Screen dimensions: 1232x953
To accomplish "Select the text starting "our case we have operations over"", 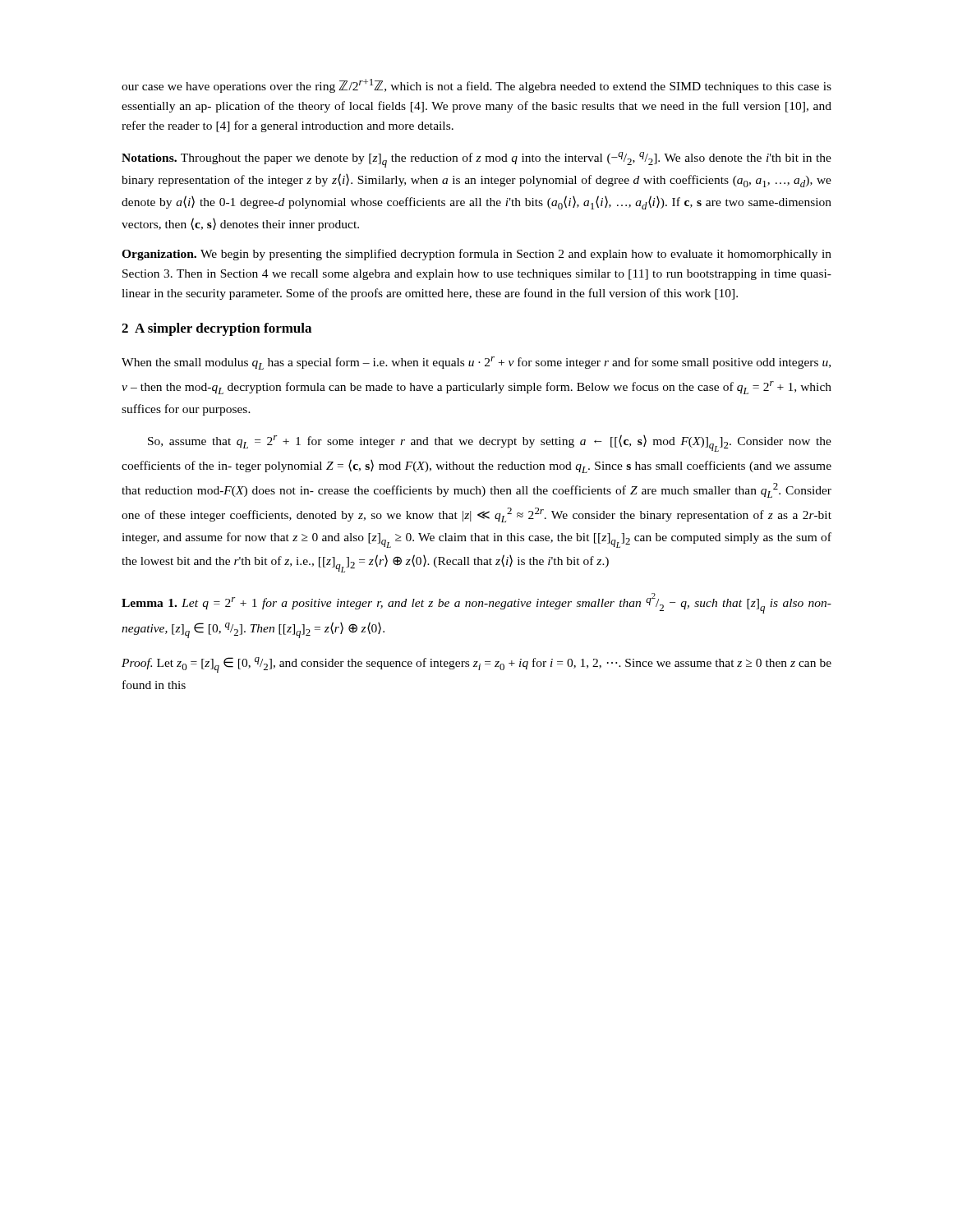I will (476, 104).
